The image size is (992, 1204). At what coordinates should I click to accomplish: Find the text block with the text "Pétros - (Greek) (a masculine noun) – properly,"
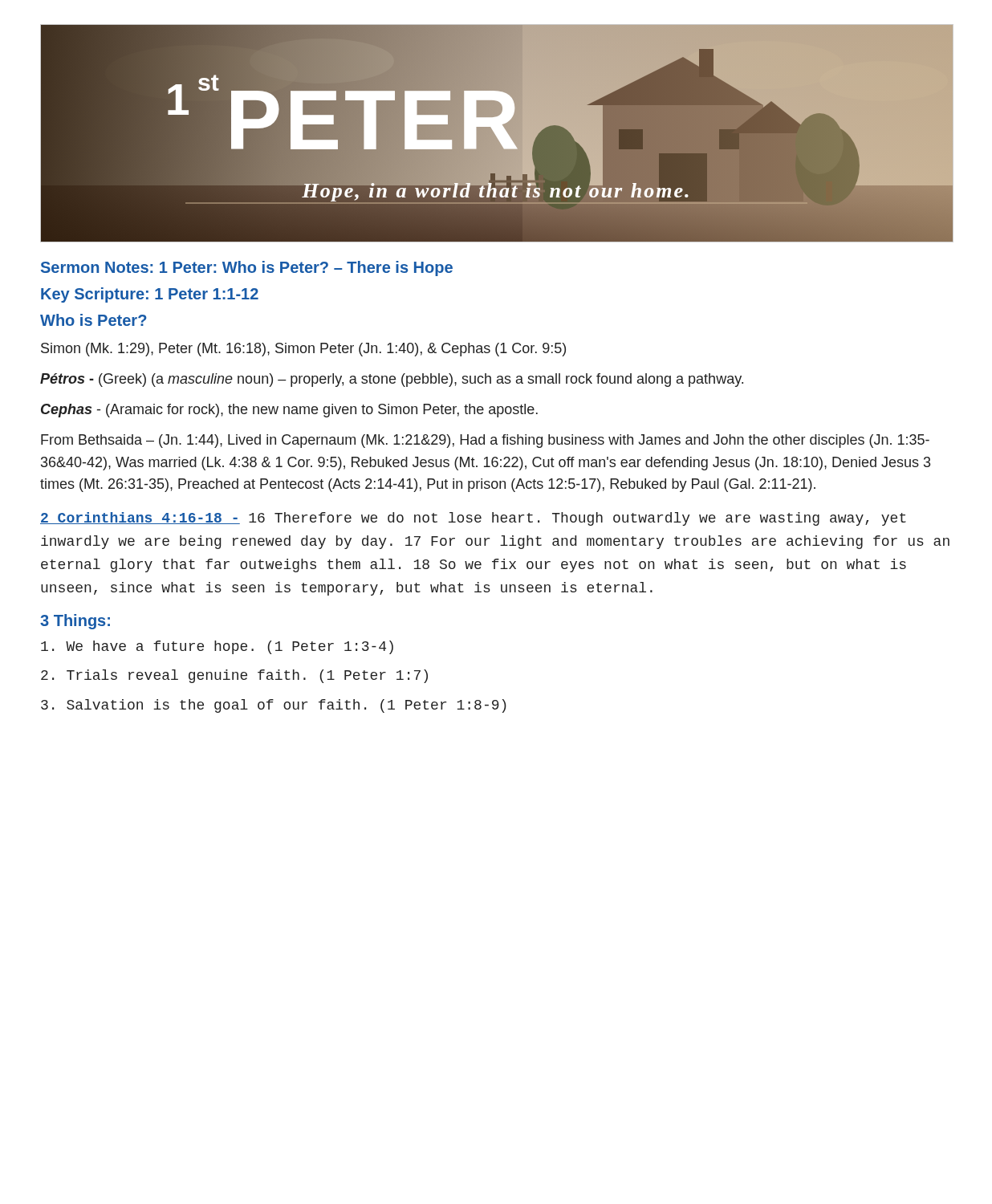392,379
